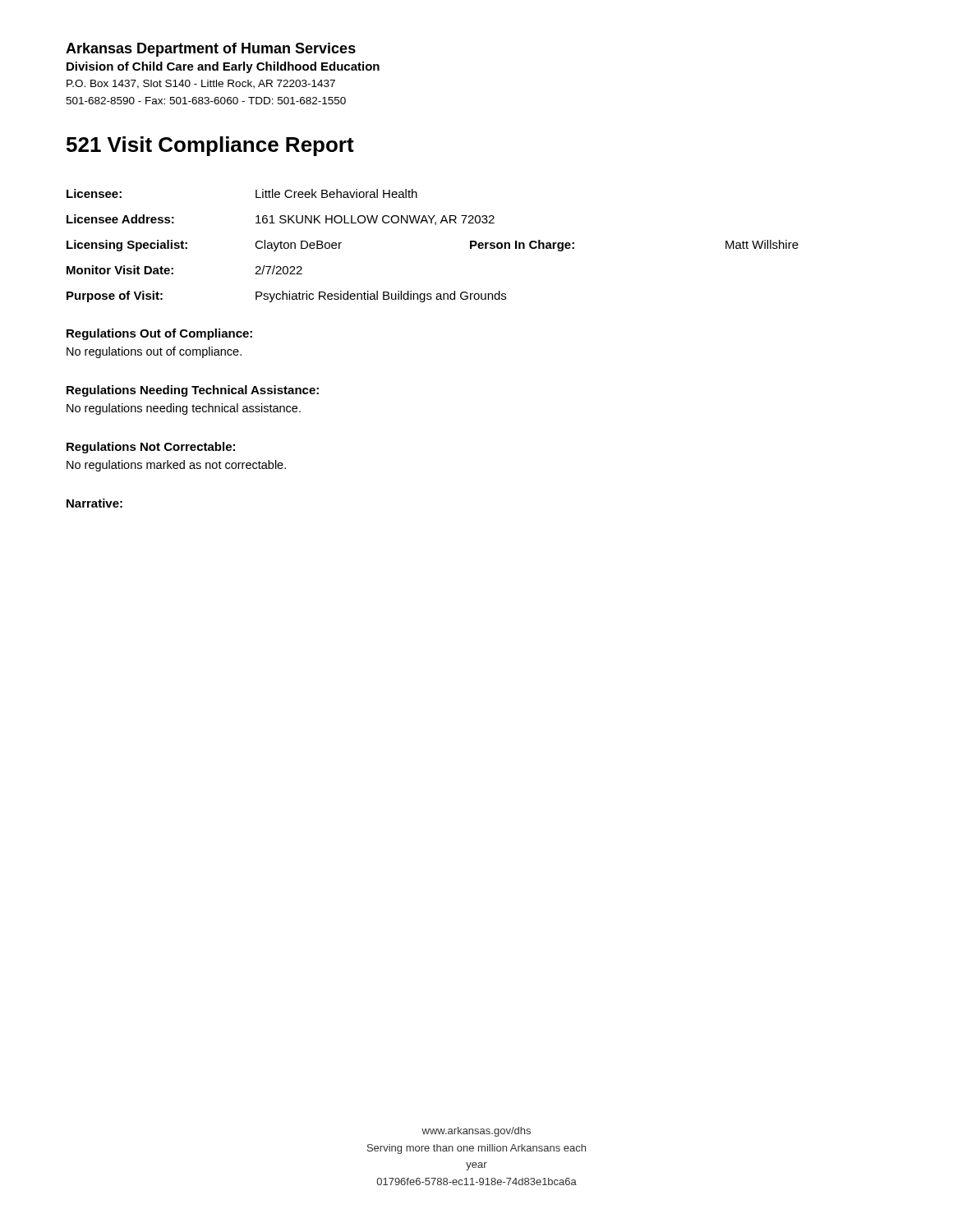Find the element starting "No regulations marked as"
Image resolution: width=953 pixels, height=1232 pixels.
pos(176,466)
